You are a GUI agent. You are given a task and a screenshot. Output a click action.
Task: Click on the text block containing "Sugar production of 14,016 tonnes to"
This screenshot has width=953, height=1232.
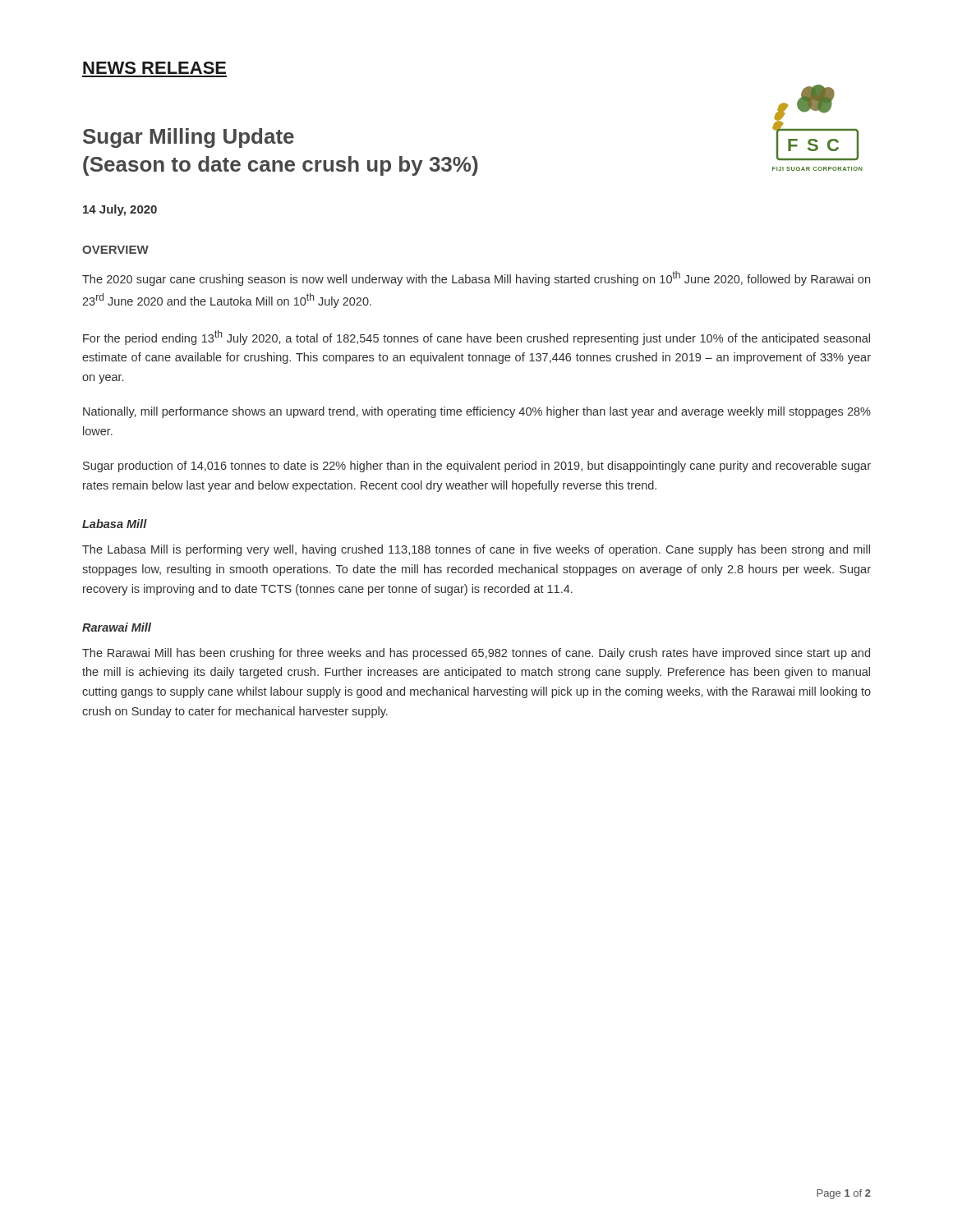(x=476, y=475)
